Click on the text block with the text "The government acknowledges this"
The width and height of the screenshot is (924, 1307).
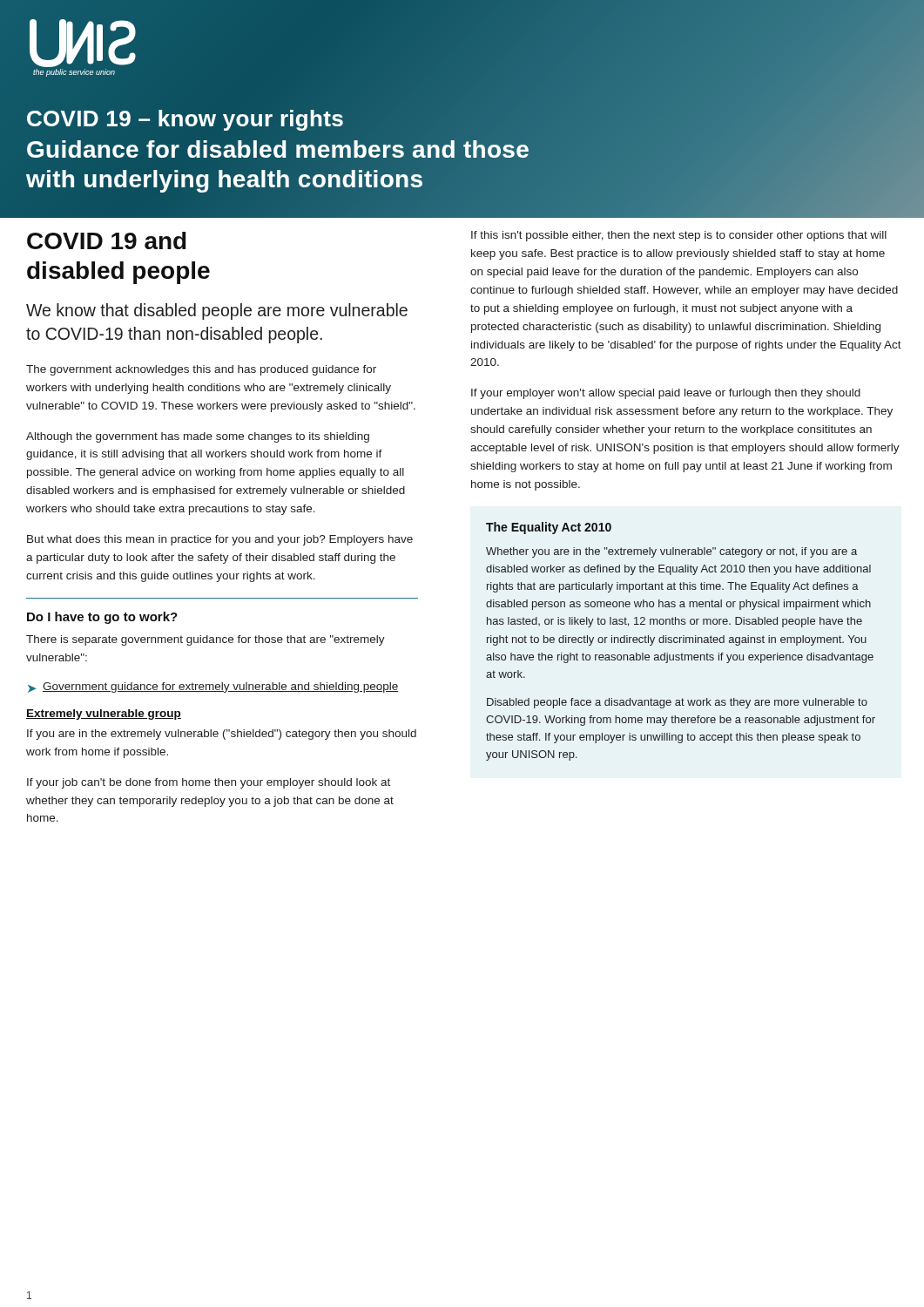click(x=221, y=387)
